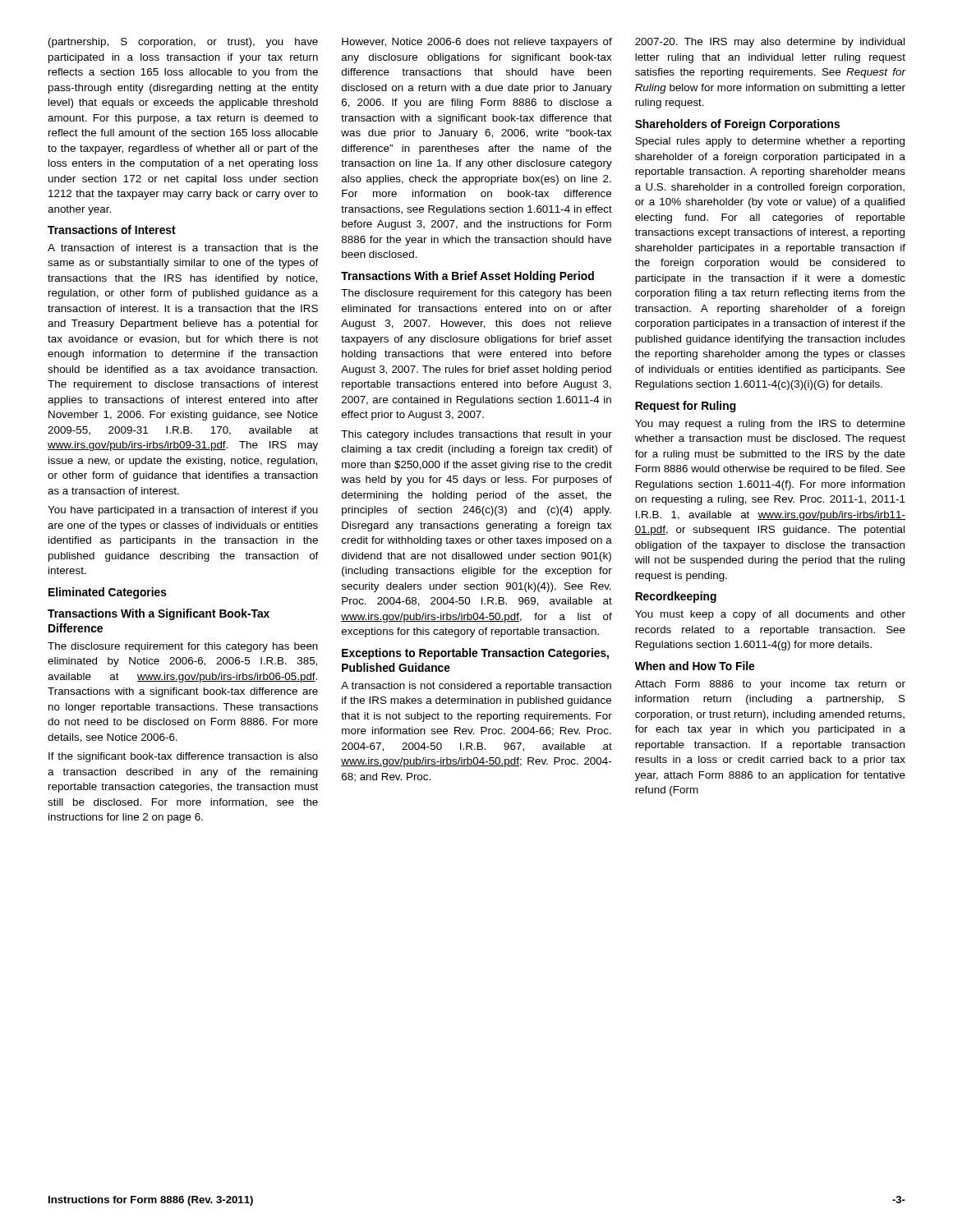Find the element starting "Attach Form 8886 to your income tax return"
Image resolution: width=953 pixels, height=1232 pixels.
click(770, 737)
